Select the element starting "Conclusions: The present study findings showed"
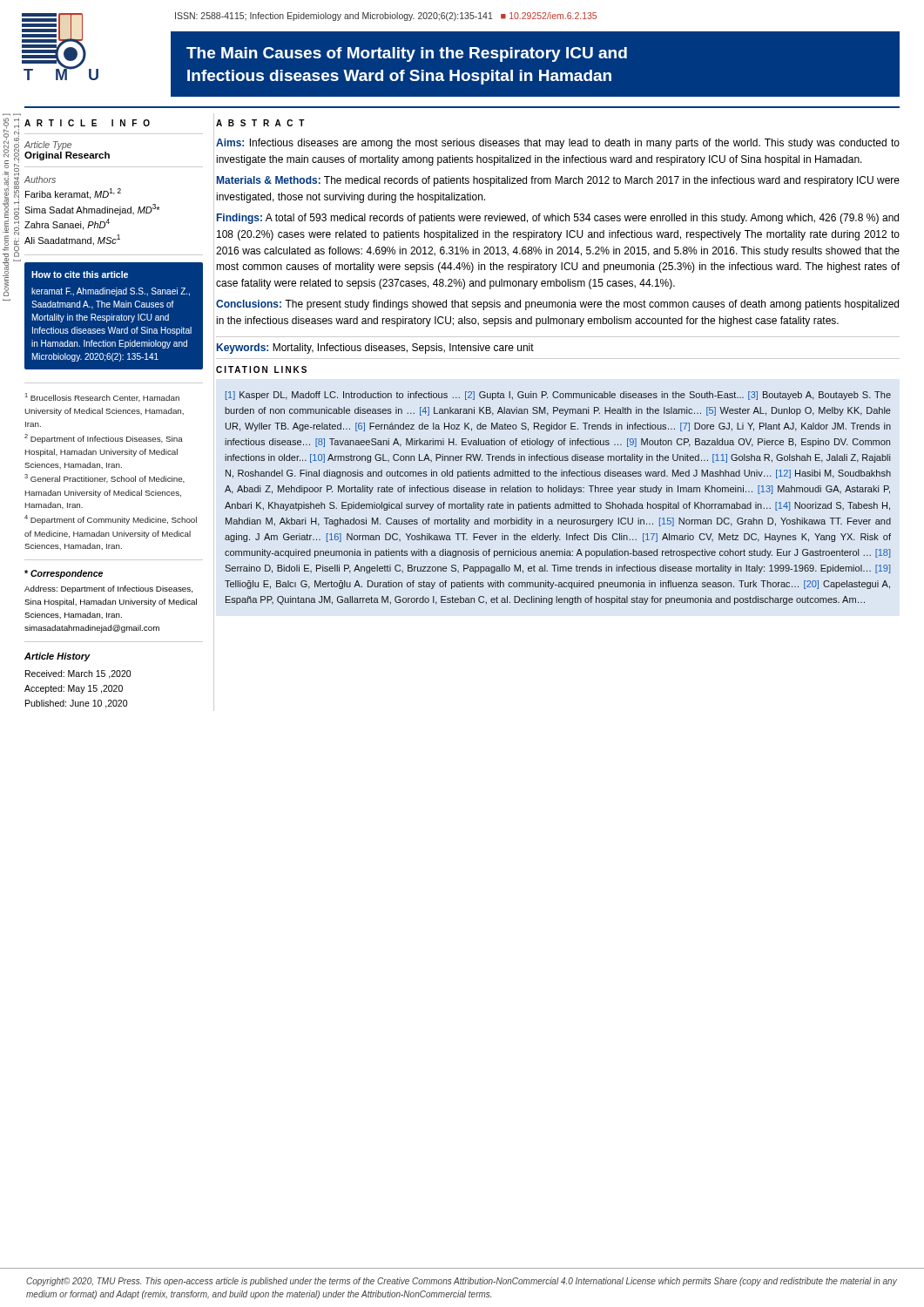The height and width of the screenshot is (1307, 924). (x=558, y=313)
